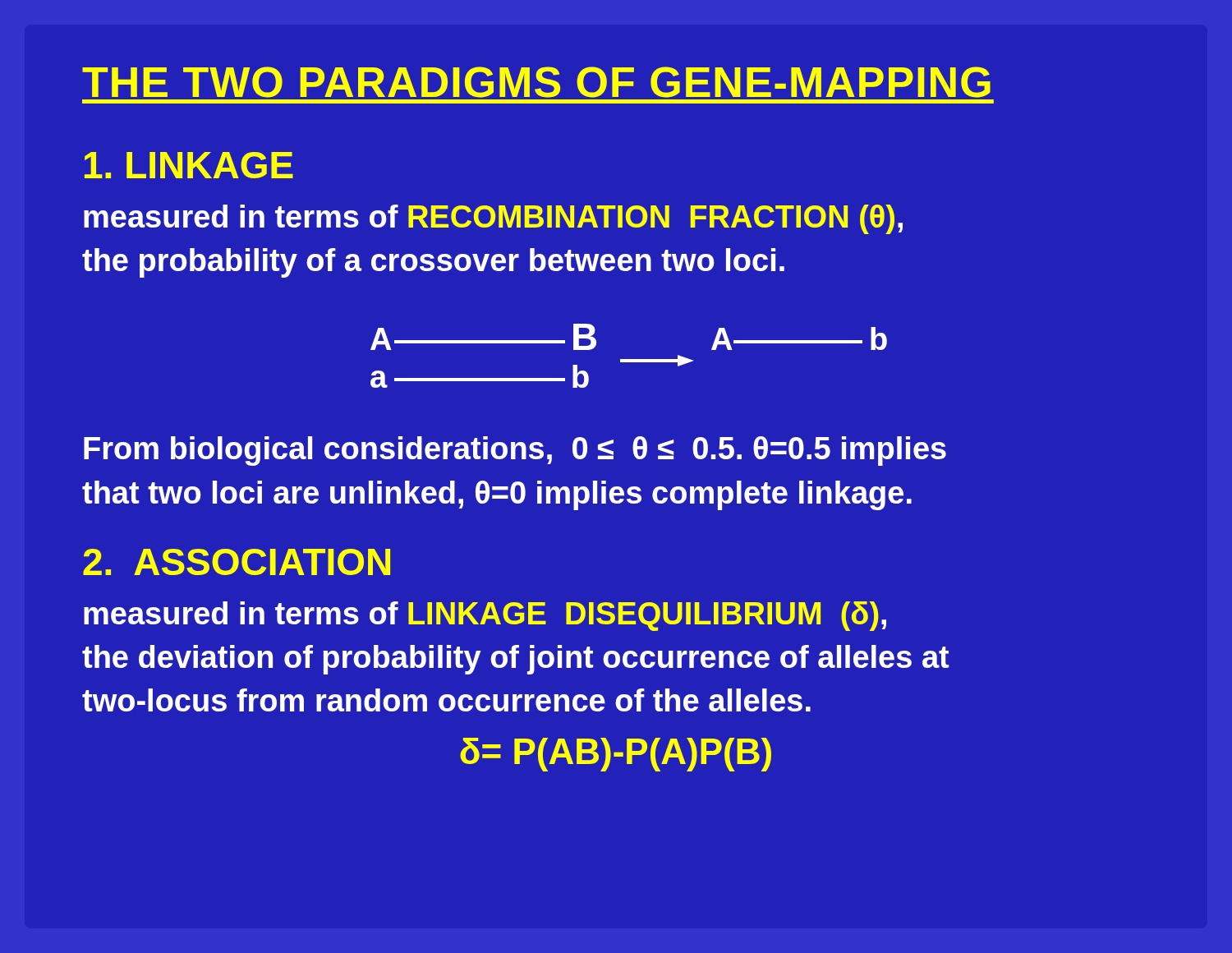This screenshot has height=953, width=1232.
Task: Select the text block containing "measured in terms of LINKAGE"
Action: click(x=516, y=657)
